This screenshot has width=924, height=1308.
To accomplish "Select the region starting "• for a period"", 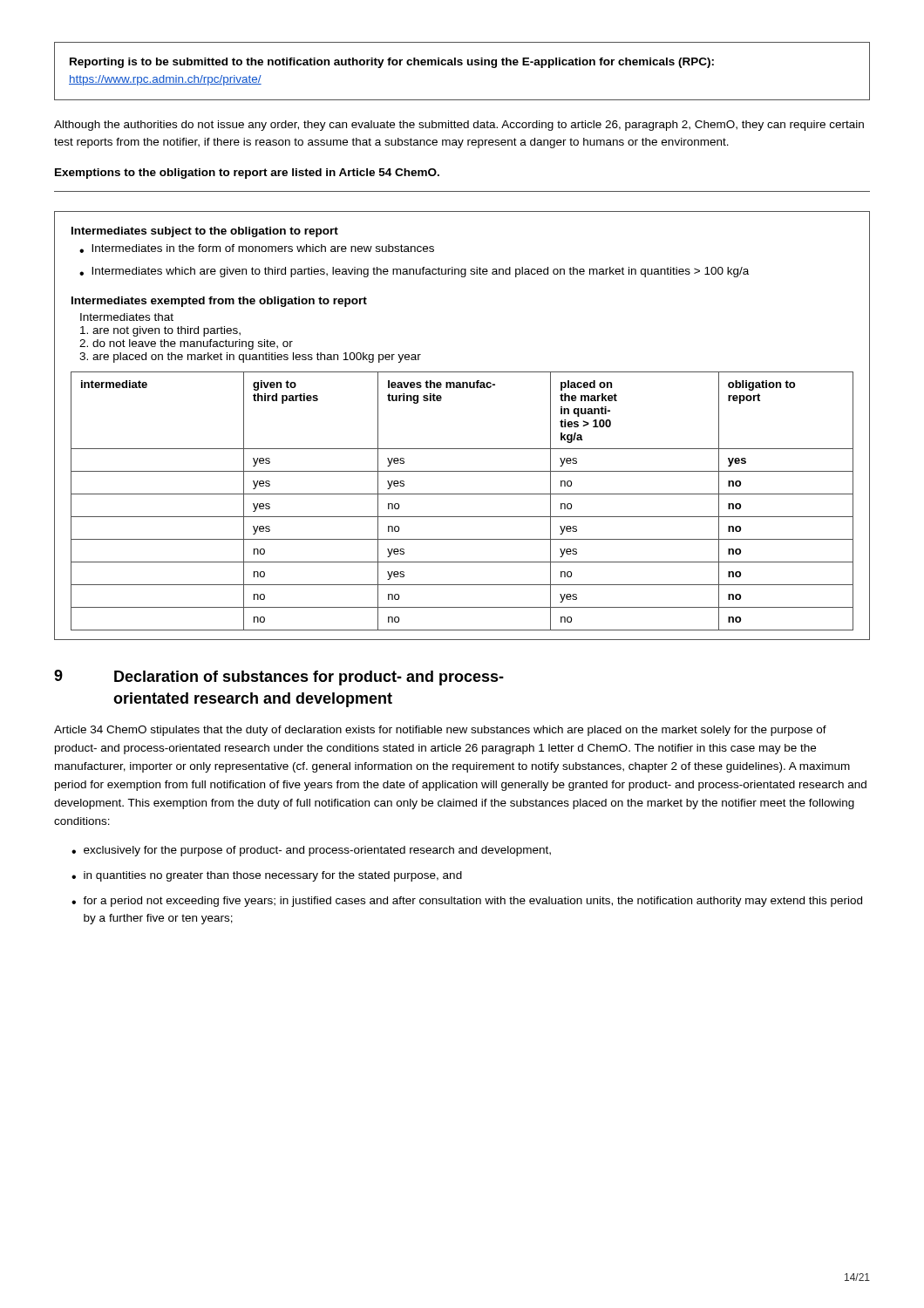I will click(471, 910).
